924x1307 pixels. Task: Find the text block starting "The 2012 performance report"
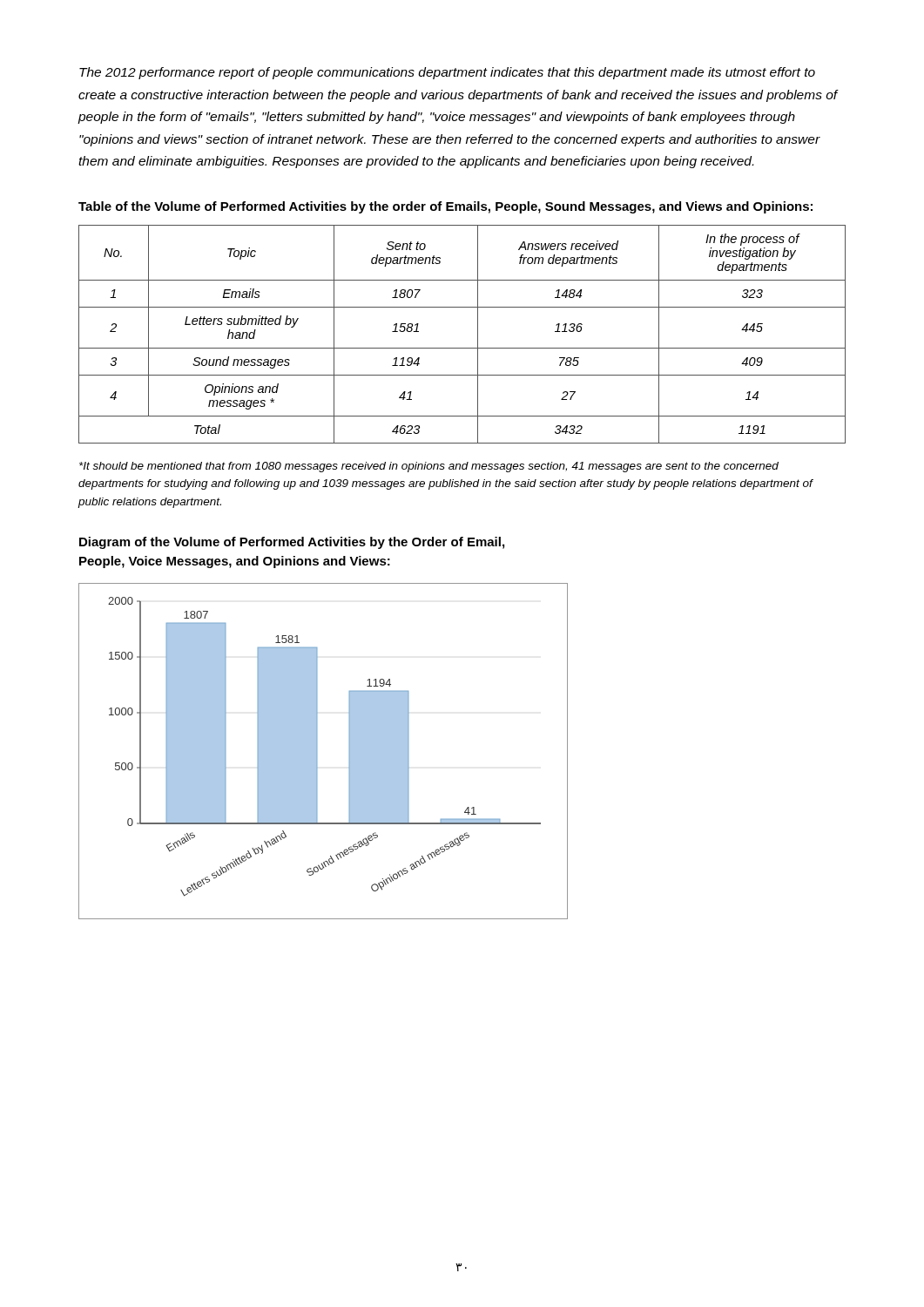pyautogui.click(x=458, y=116)
